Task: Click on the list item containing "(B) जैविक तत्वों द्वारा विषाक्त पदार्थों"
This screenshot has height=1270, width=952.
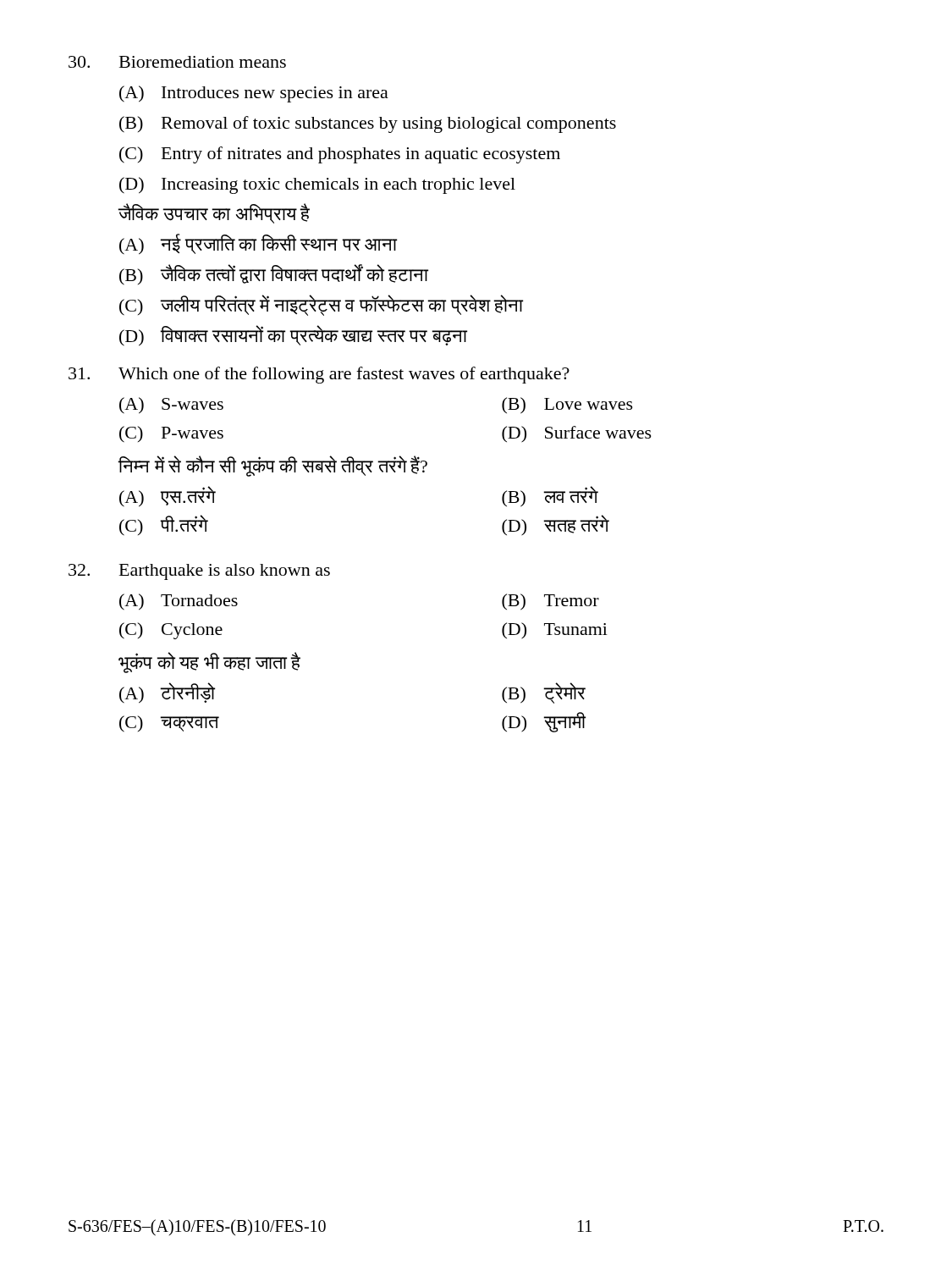Action: [x=273, y=275]
